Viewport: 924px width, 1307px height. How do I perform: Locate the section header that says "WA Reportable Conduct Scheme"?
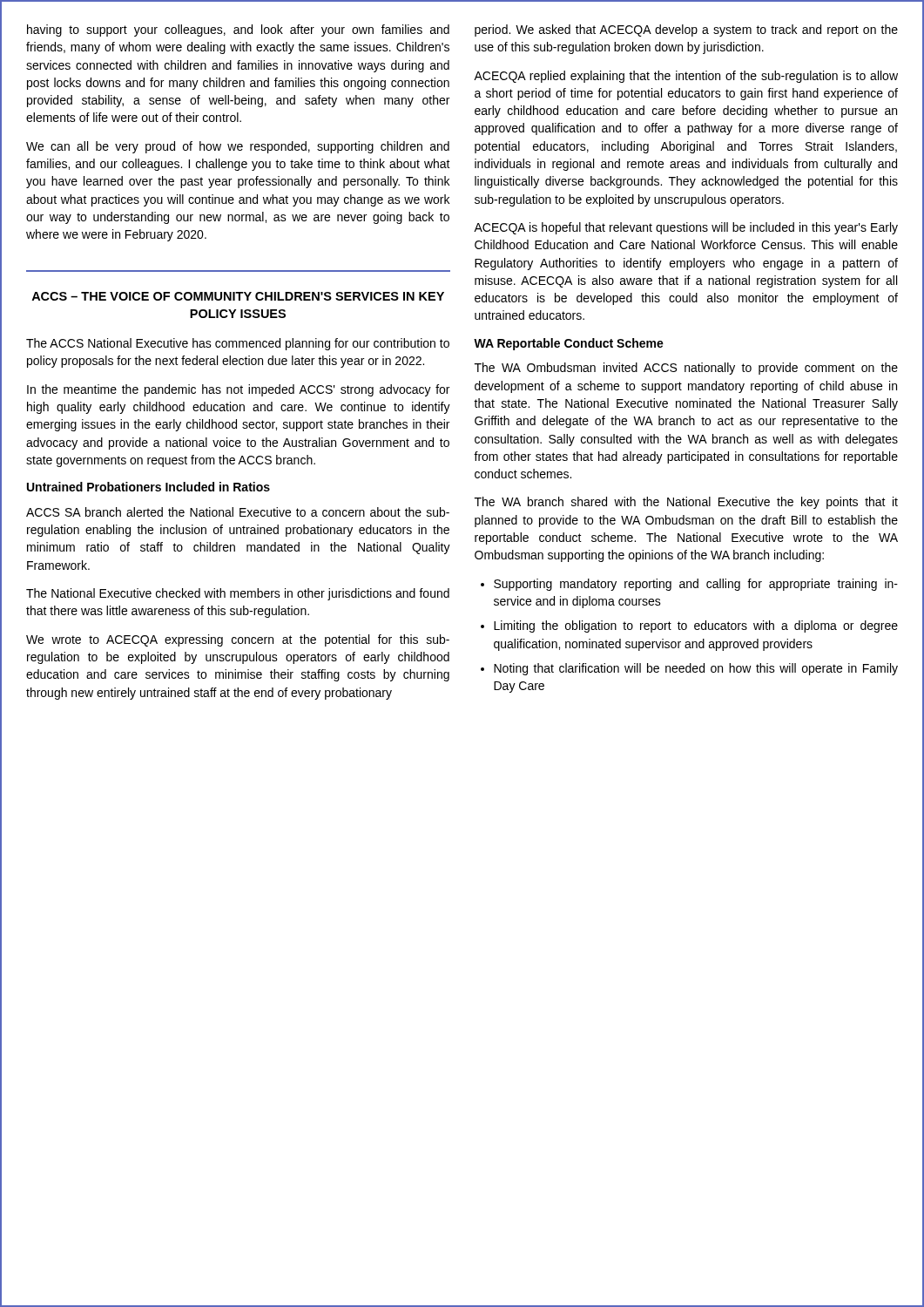pos(569,344)
